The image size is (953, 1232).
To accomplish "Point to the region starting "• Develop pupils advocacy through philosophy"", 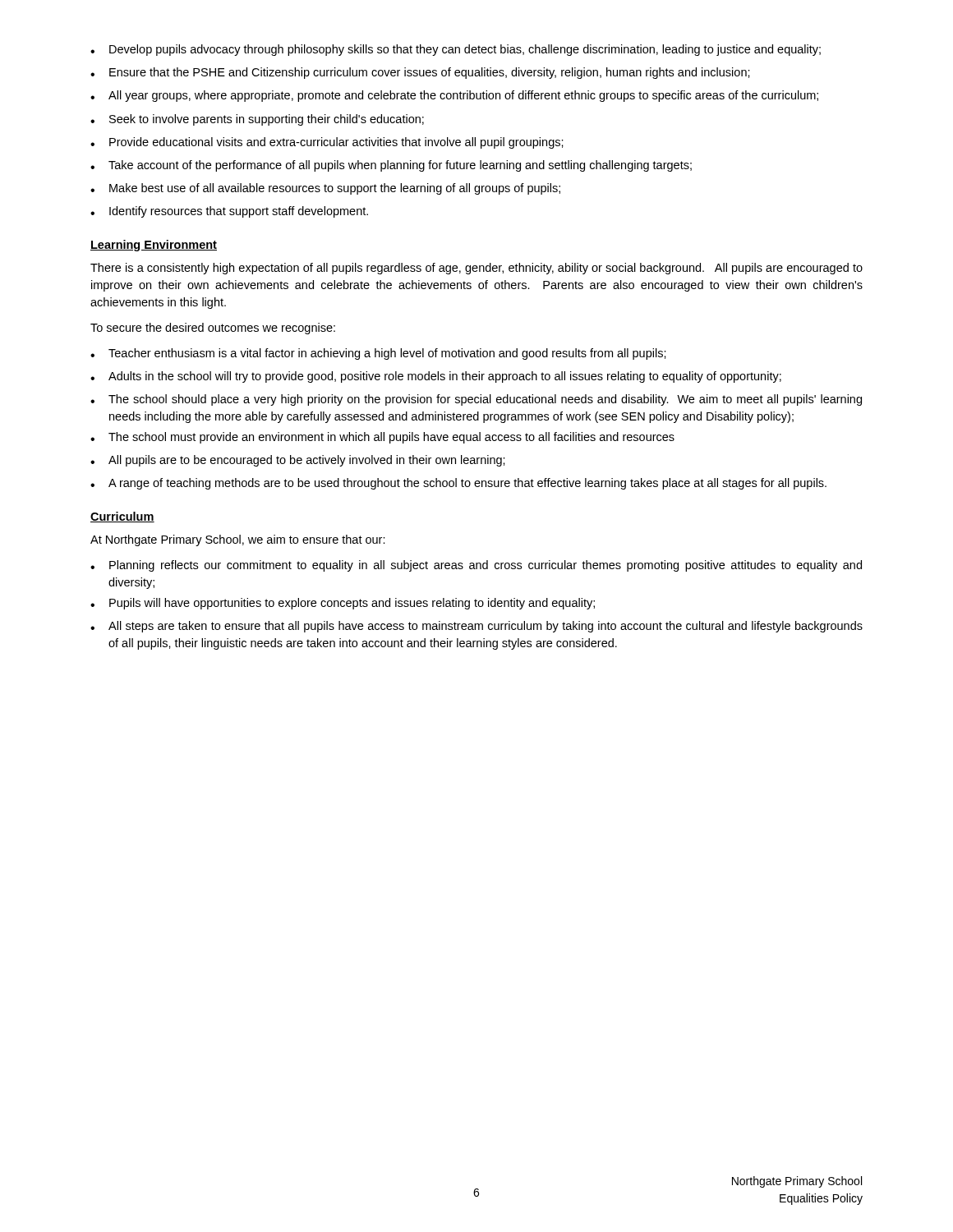I will 476,51.
